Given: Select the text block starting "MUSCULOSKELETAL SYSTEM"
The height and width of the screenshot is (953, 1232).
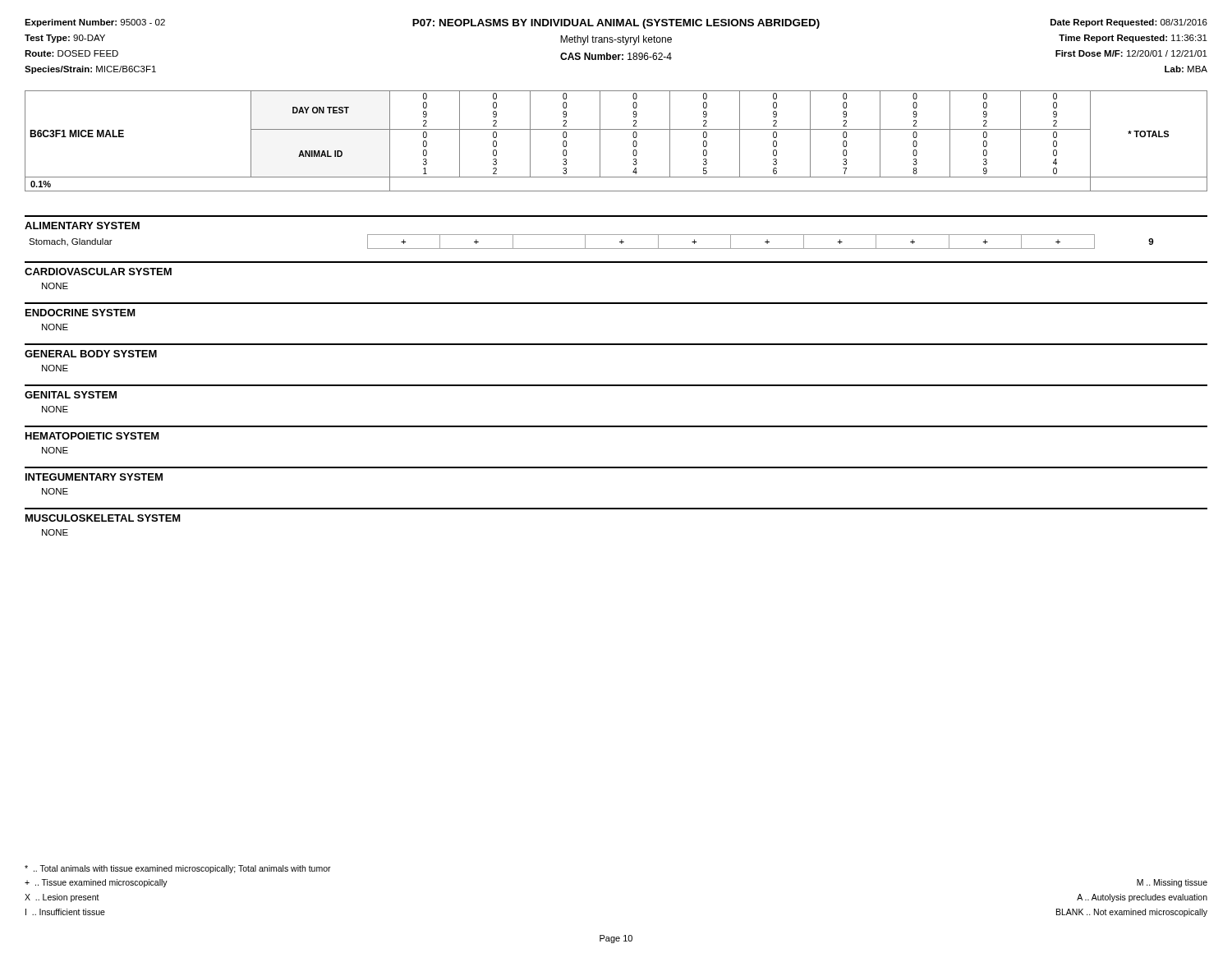Looking at the screenshot, I should (x=103, y=518).
